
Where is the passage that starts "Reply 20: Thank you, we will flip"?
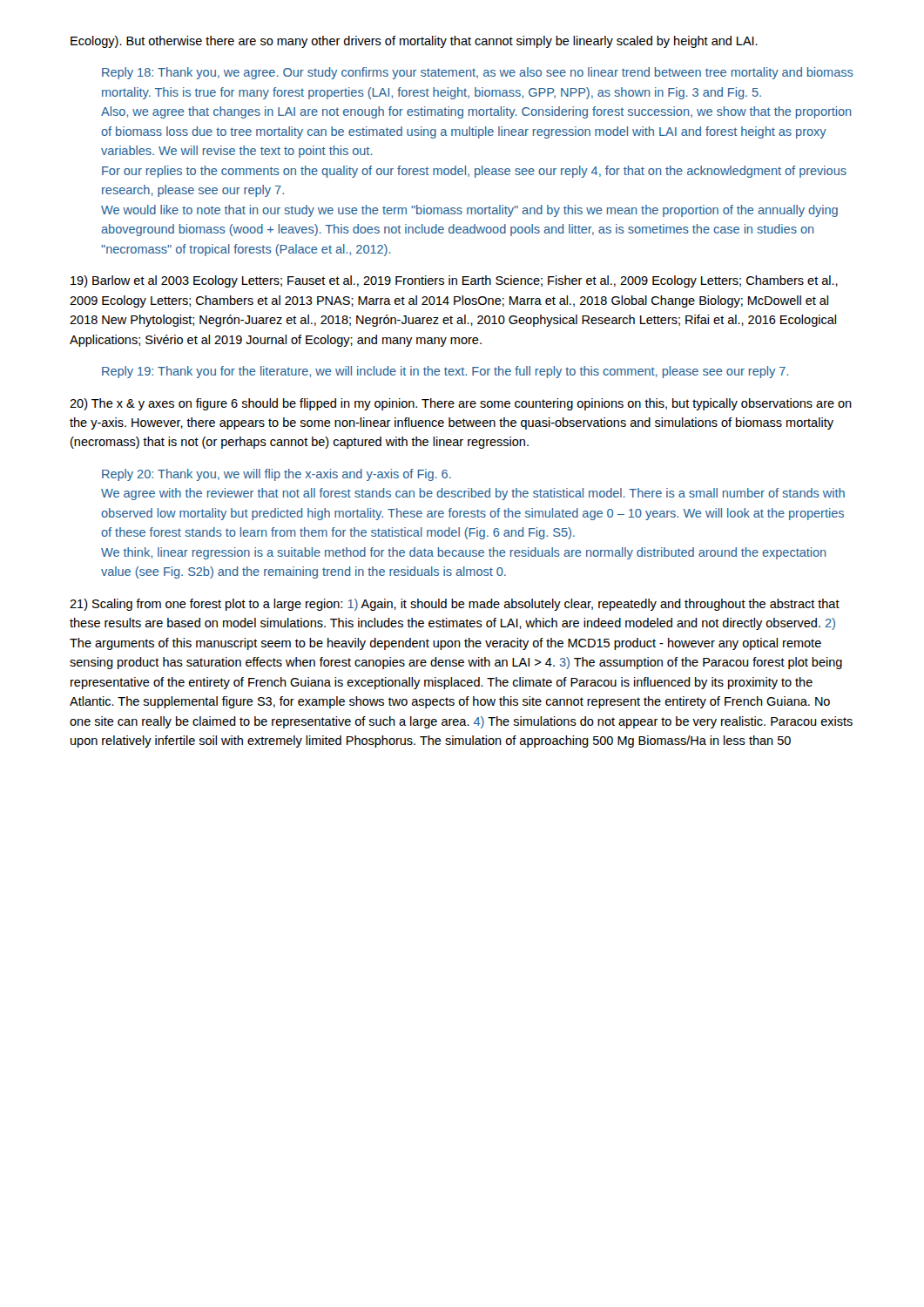pos(478,523)
